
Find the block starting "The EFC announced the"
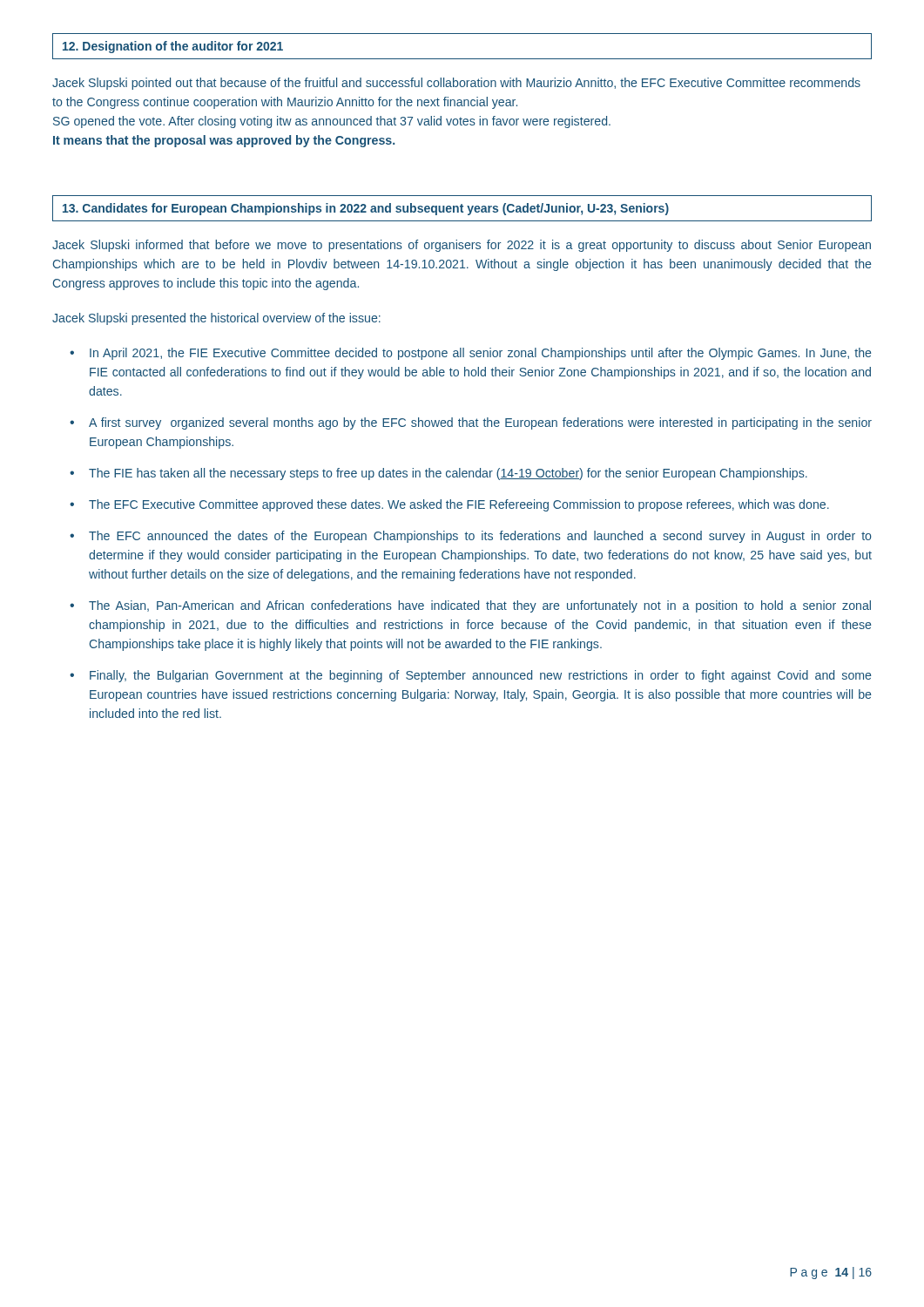tap(480, 555)
